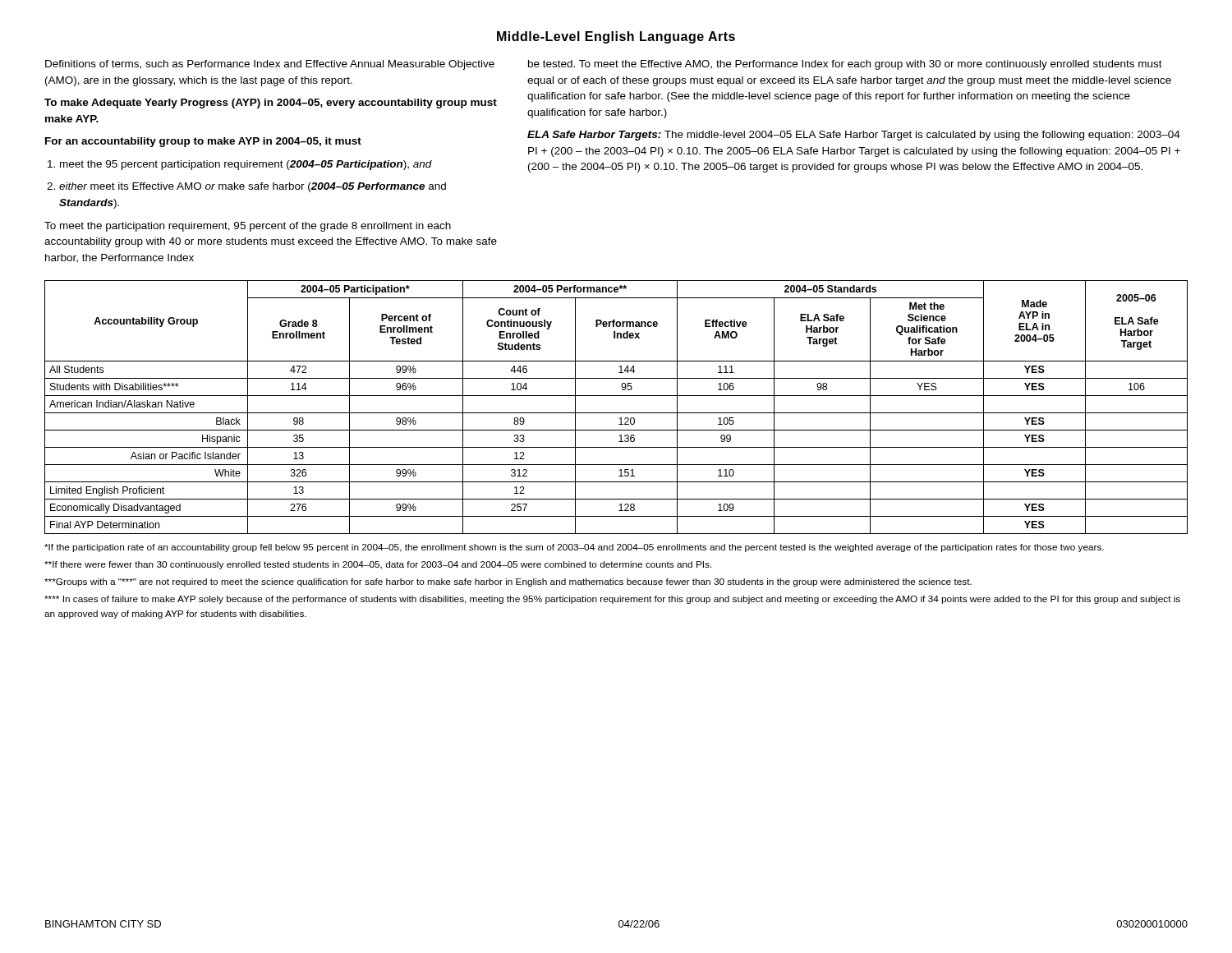Click on the text block containing "For an accountability group to make"

(x=274, y=141)
